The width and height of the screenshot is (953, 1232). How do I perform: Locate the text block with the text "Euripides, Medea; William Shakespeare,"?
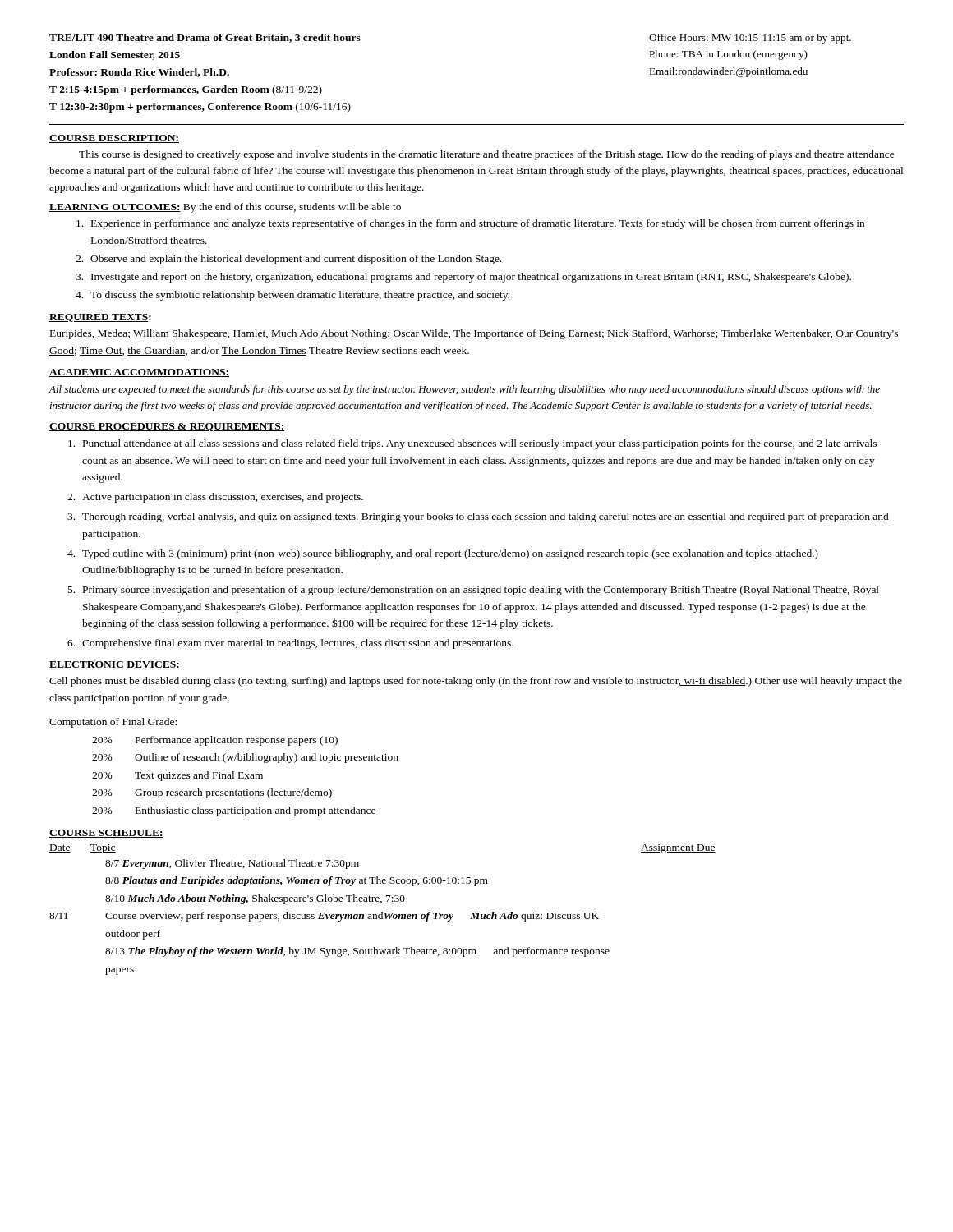click(x=474, y=341)
